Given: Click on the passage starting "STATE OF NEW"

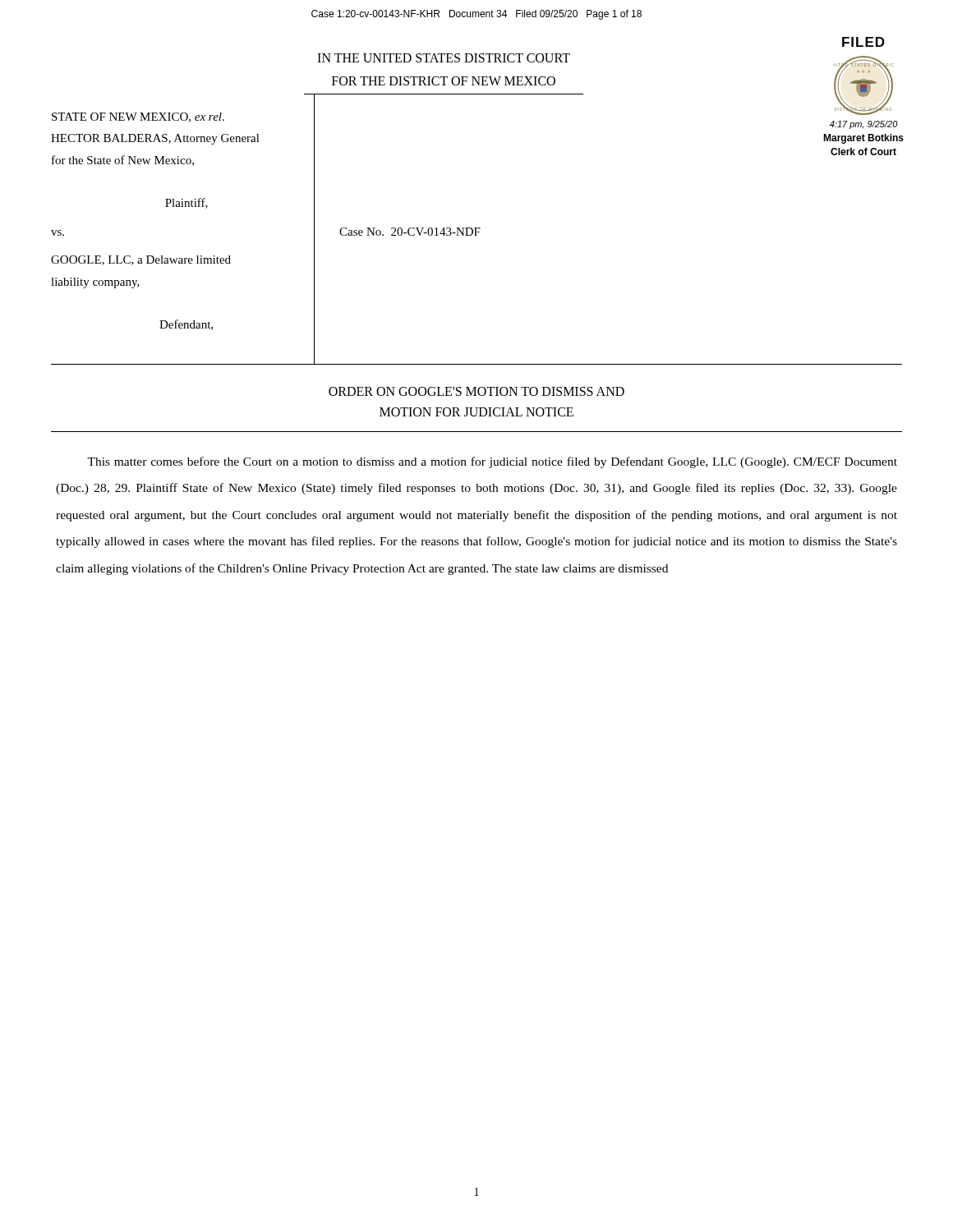Looking at the screenshot, I should coord(178,162).
